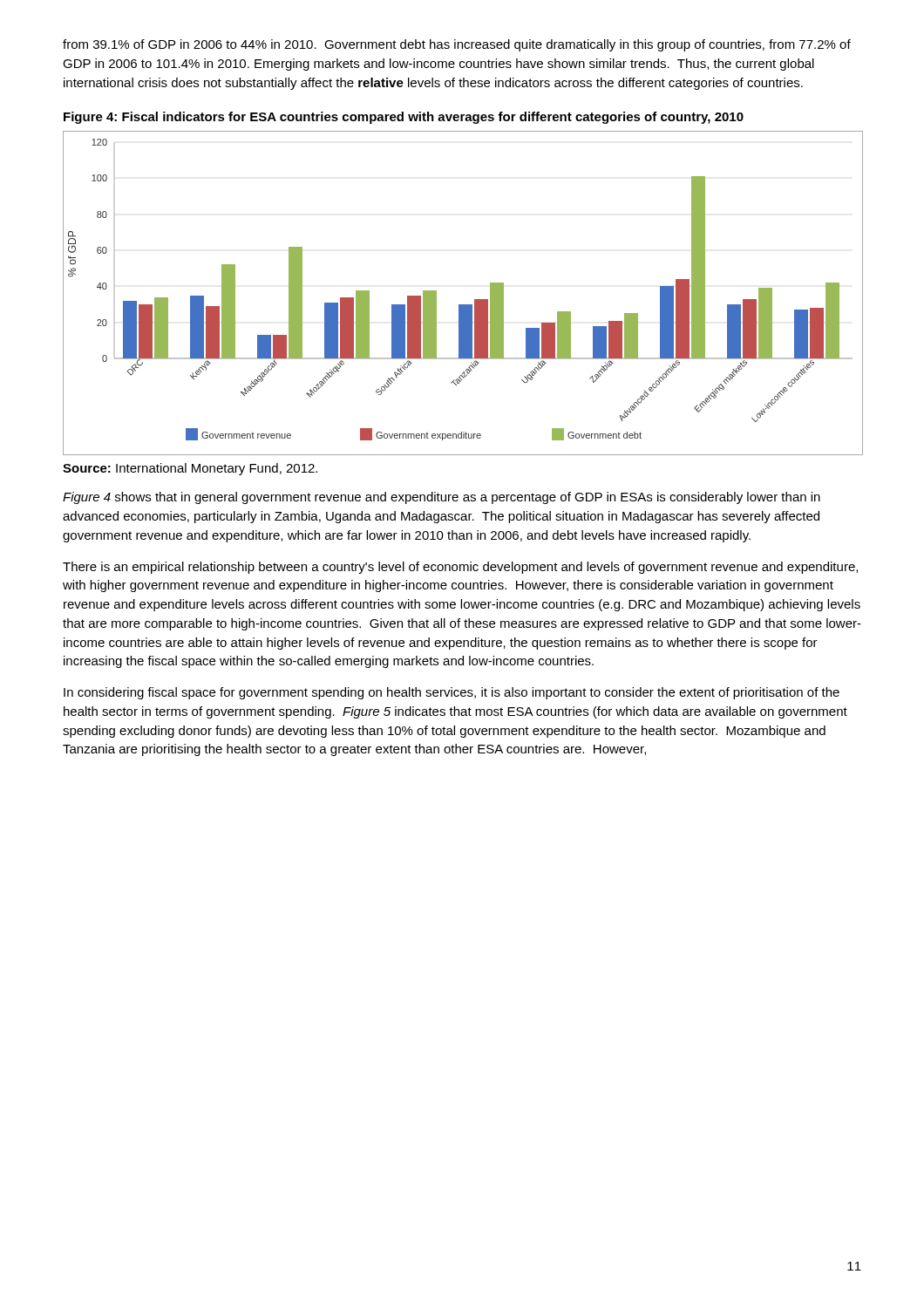The width and height of the screenshot is (924, 1308).
Task: Locate the text starting "from 39.1% of"
Action: coord(457,63)
